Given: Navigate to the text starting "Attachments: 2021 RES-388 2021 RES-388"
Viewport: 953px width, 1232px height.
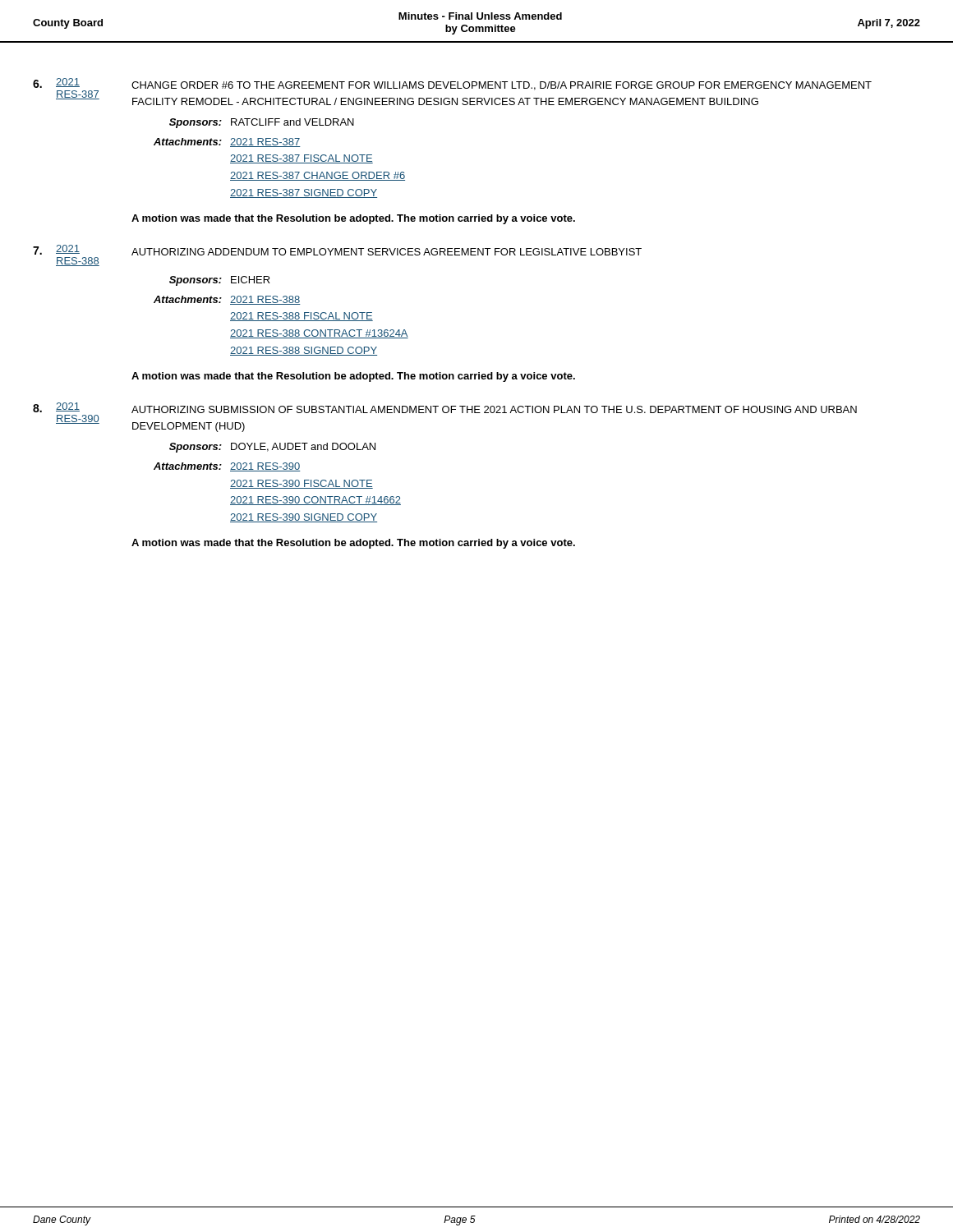Looking at the screenshot, I should click(227, 300).
